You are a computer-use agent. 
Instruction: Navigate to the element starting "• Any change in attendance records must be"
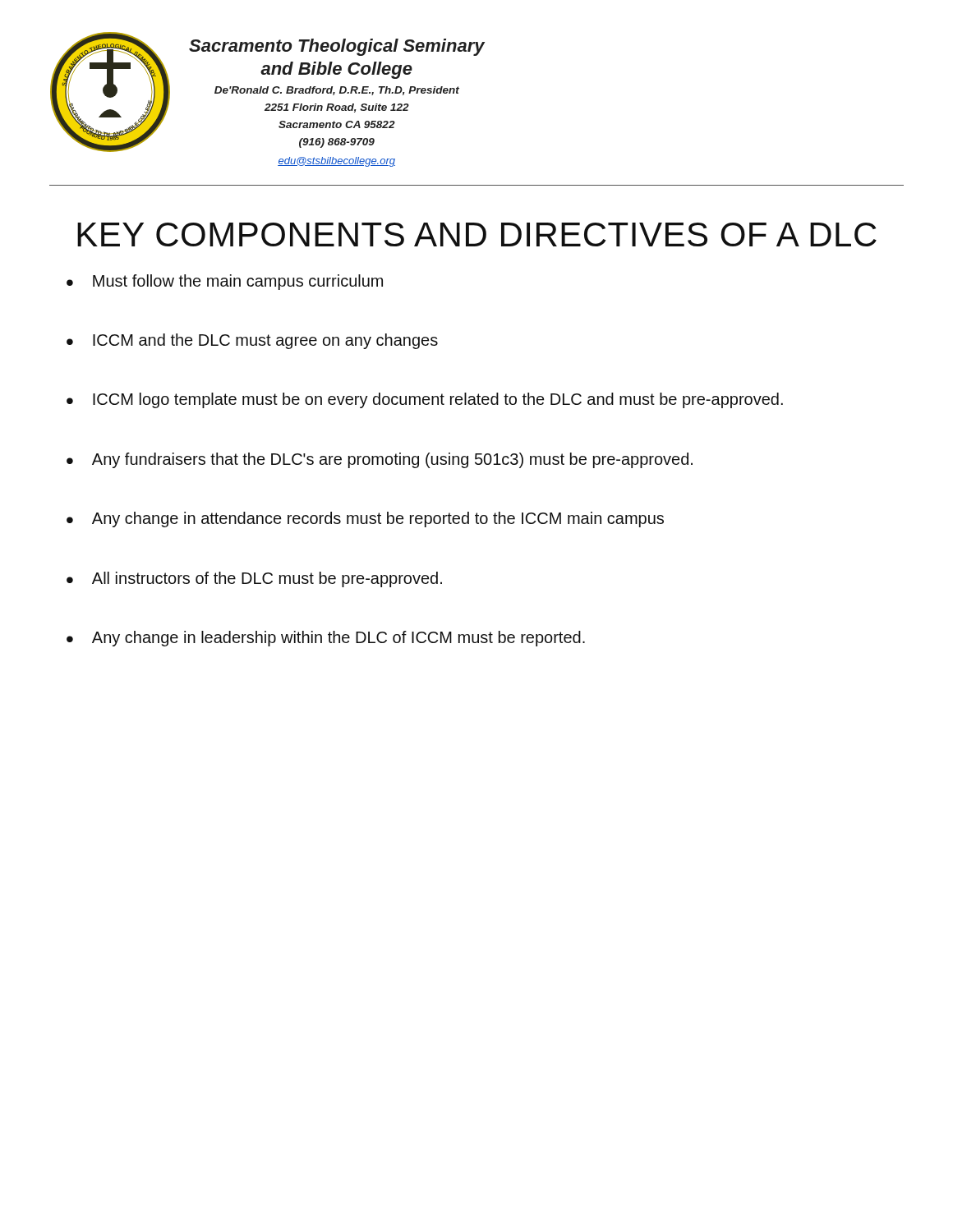(x=476, y=521)
